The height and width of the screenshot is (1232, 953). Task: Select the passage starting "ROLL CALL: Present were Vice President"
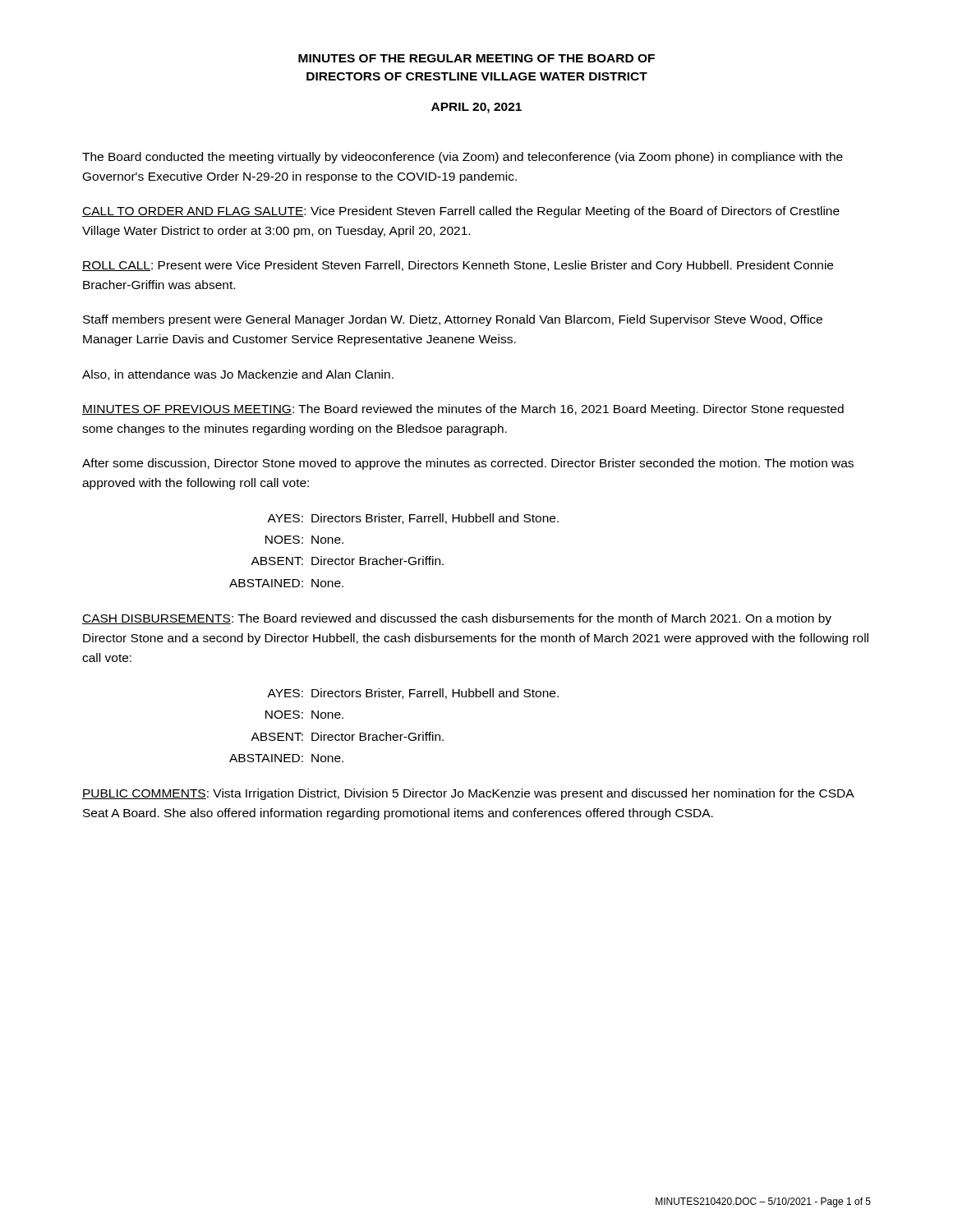(458, 275)
